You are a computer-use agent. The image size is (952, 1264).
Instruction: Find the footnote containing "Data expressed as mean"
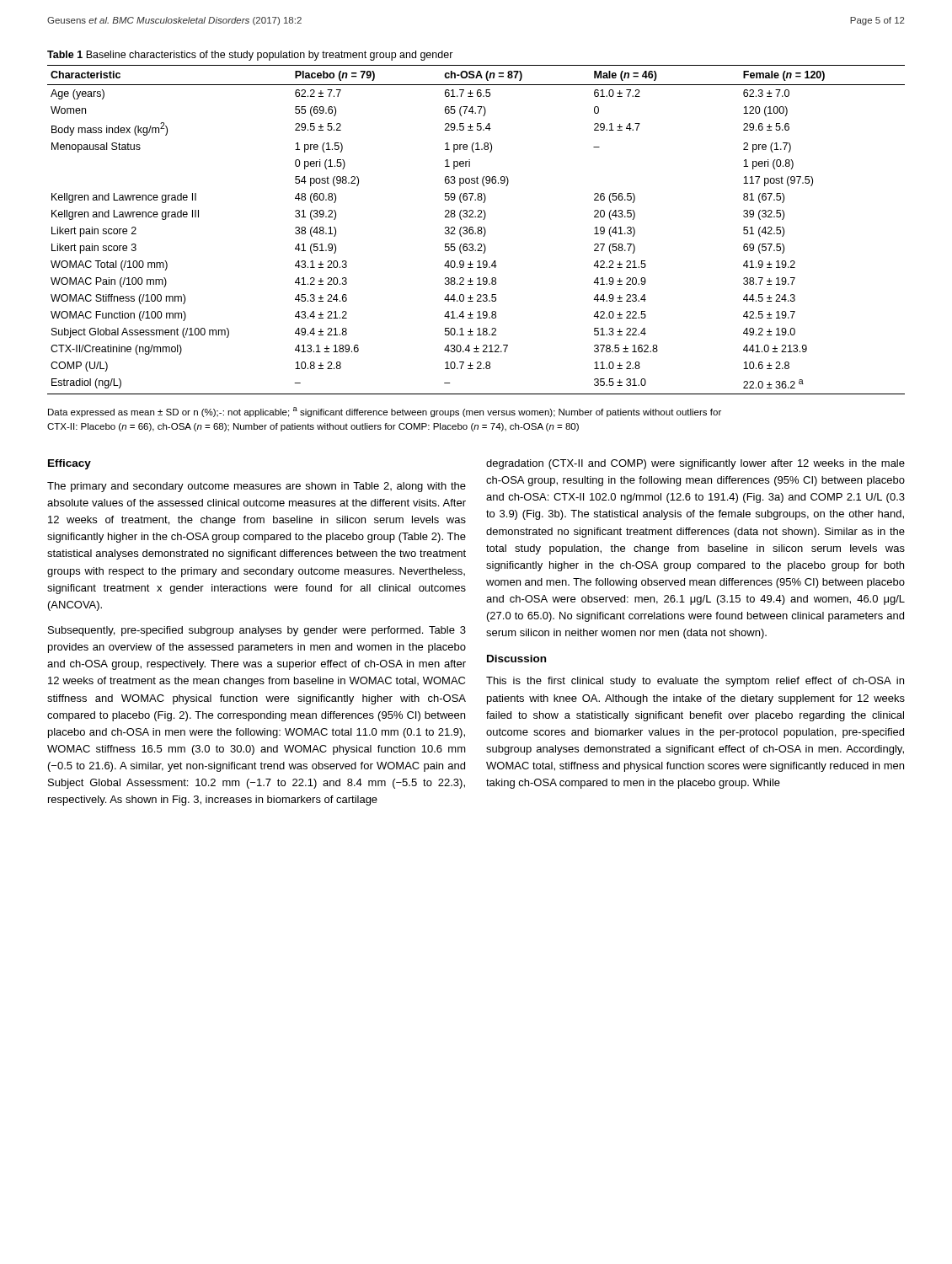(x=384, y=418)
